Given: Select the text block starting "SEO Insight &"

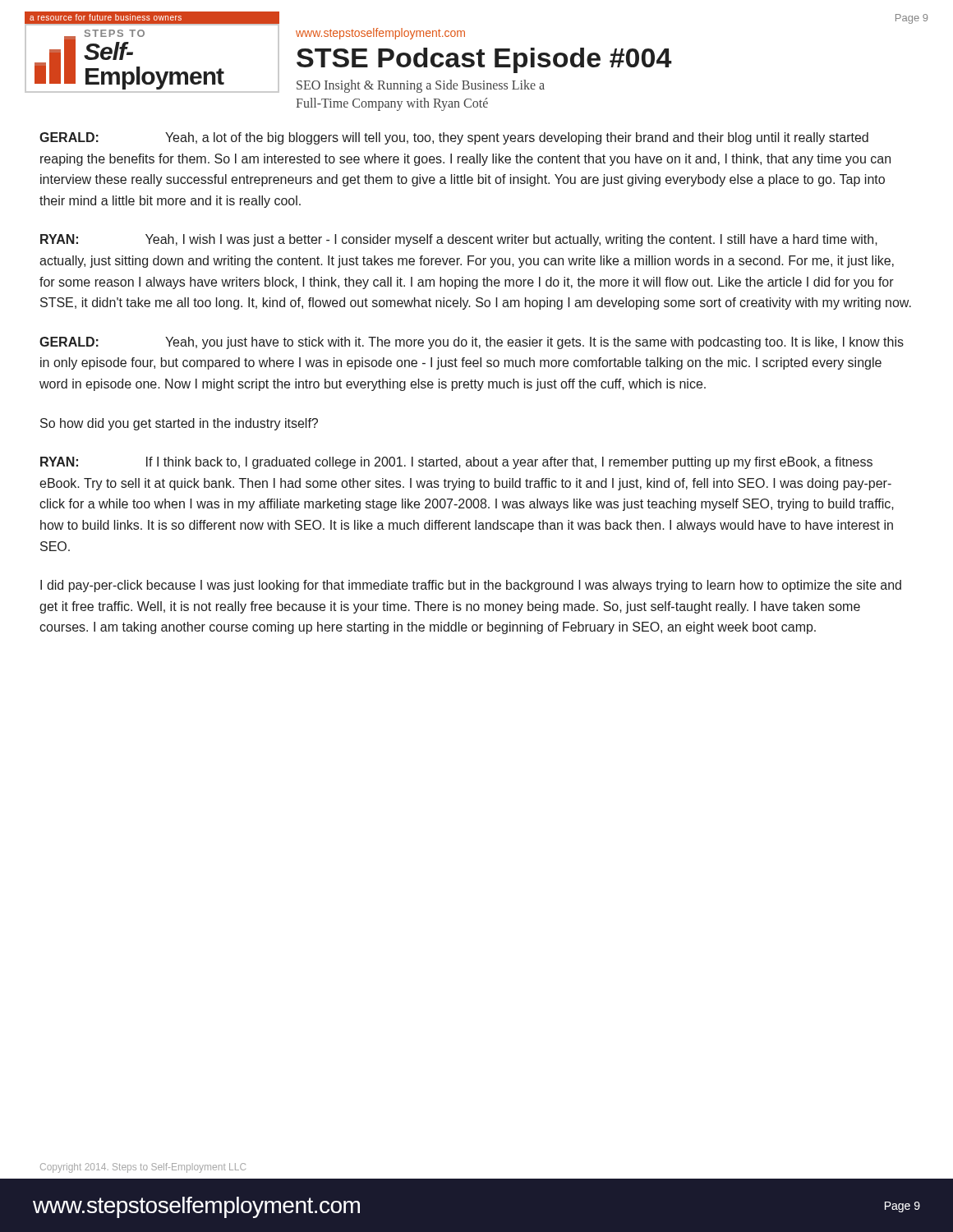Looking at the screenshot, I should pyautogui.click(x=420, y=94).
